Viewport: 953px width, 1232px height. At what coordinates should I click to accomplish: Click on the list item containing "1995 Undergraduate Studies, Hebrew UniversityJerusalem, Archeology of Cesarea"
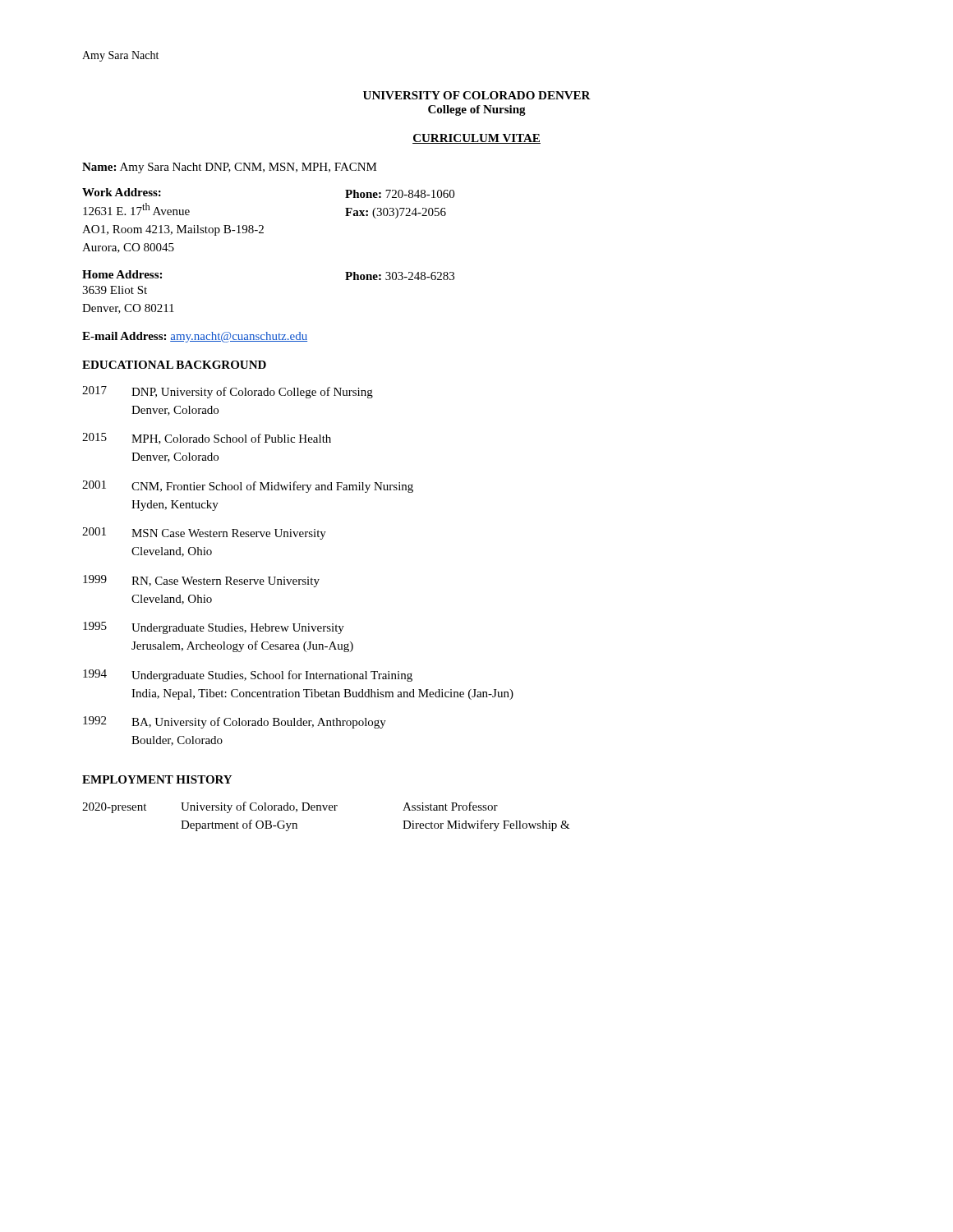click(214, 628)
